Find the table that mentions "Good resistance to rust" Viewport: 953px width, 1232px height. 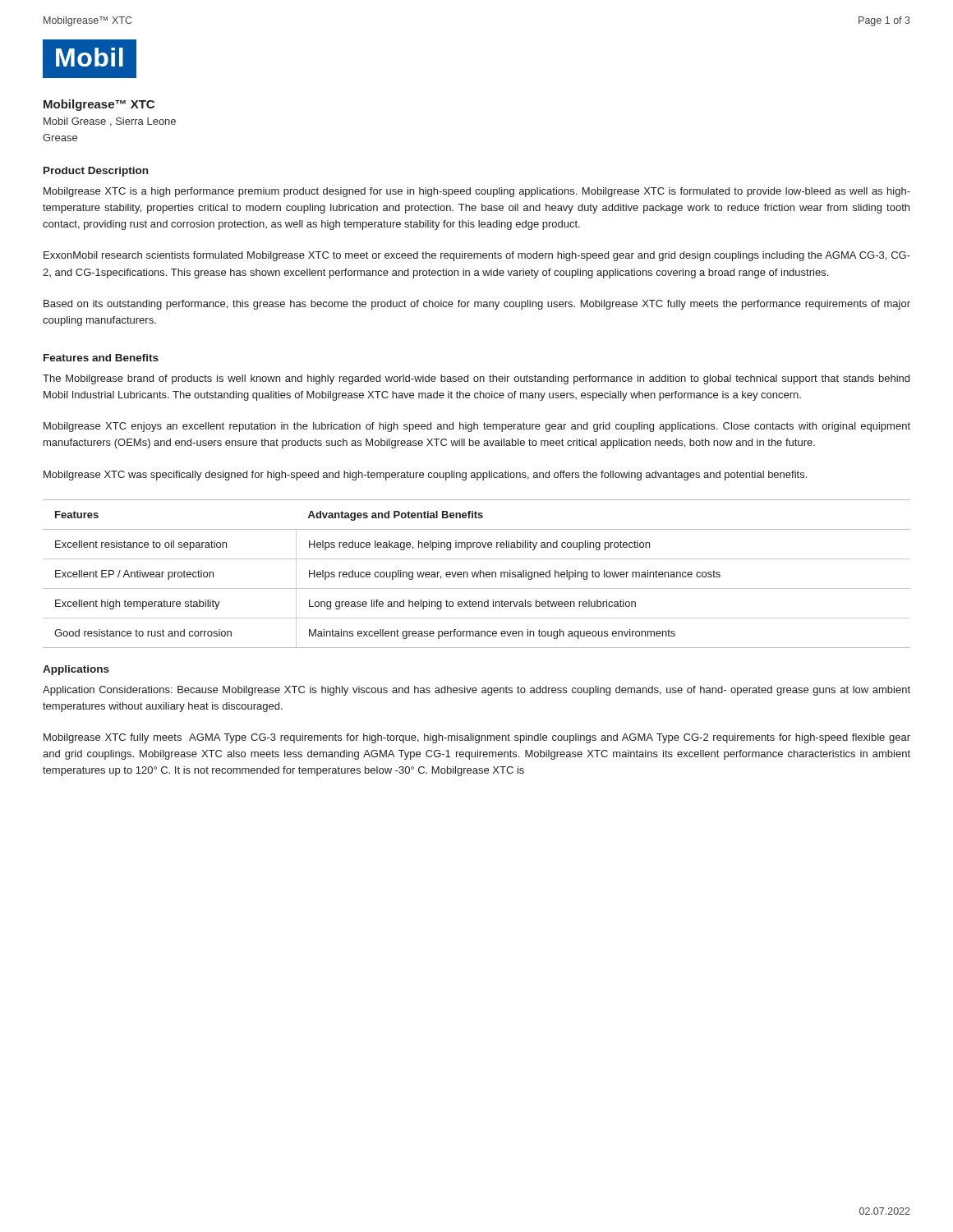(476, 573)
